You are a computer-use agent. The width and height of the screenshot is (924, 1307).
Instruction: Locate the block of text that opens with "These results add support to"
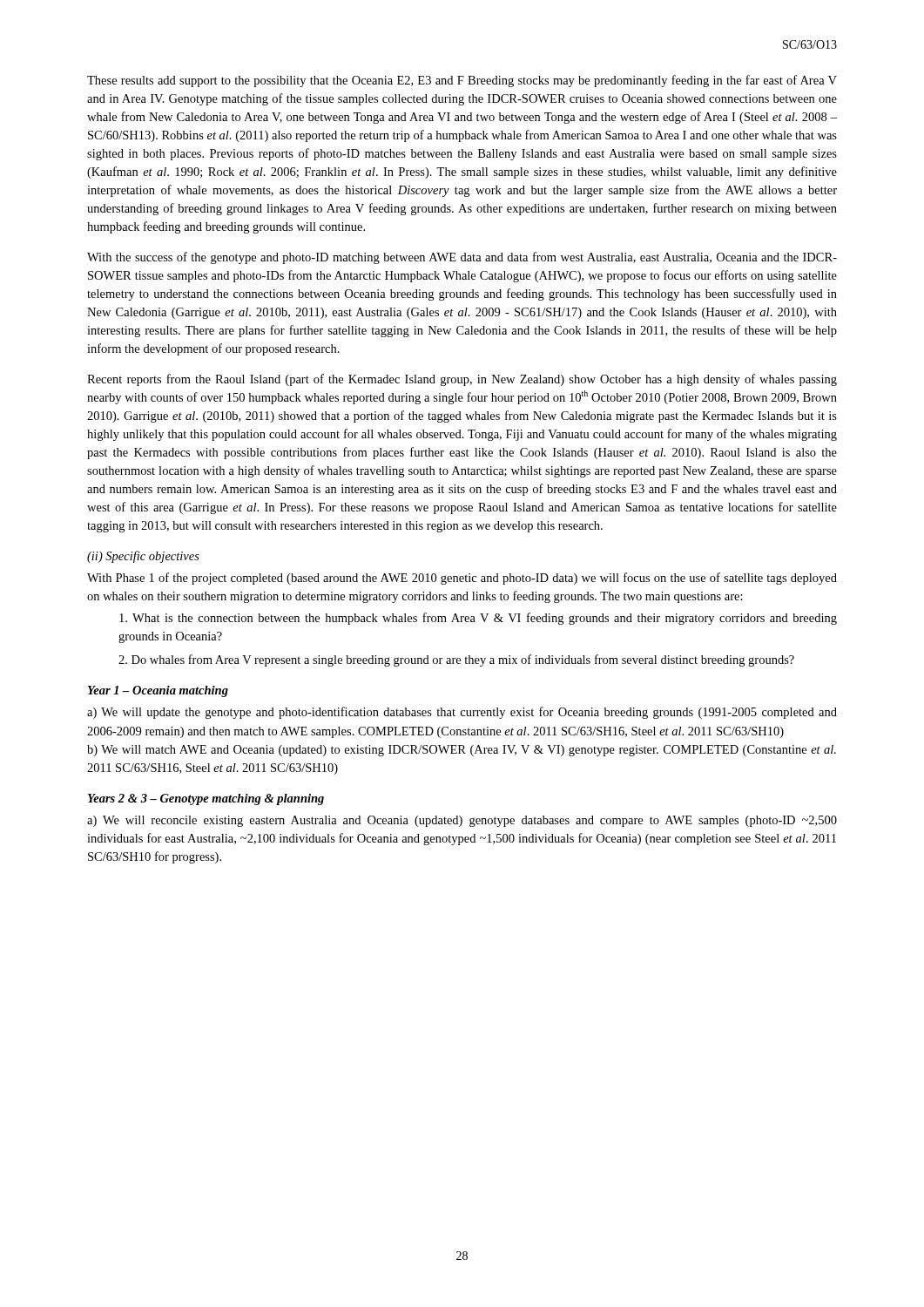pos(462,154)
